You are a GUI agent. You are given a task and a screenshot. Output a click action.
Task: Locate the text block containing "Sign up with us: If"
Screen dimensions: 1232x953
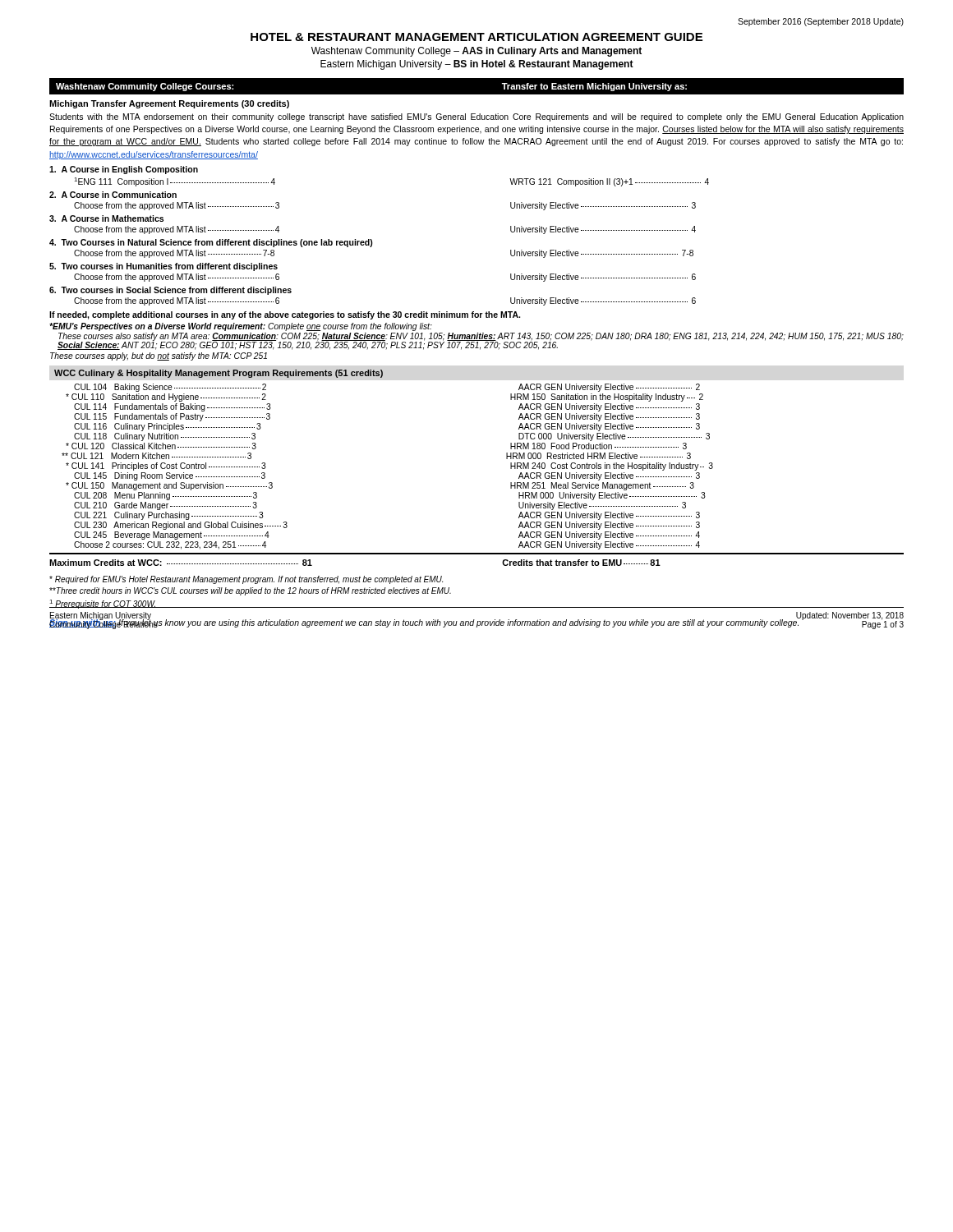click(x=424, y=622)
